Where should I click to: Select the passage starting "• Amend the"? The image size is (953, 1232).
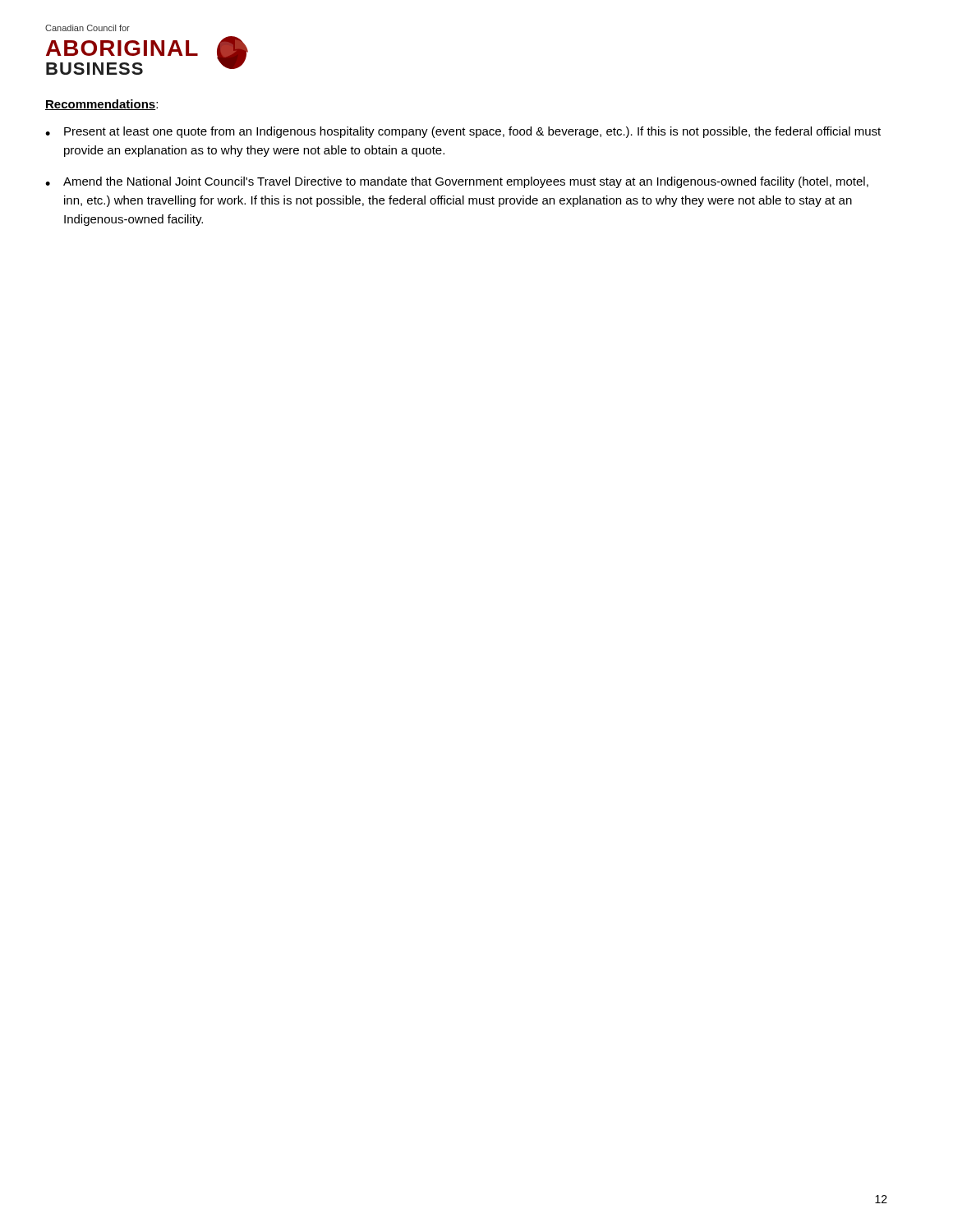(466, 200)
